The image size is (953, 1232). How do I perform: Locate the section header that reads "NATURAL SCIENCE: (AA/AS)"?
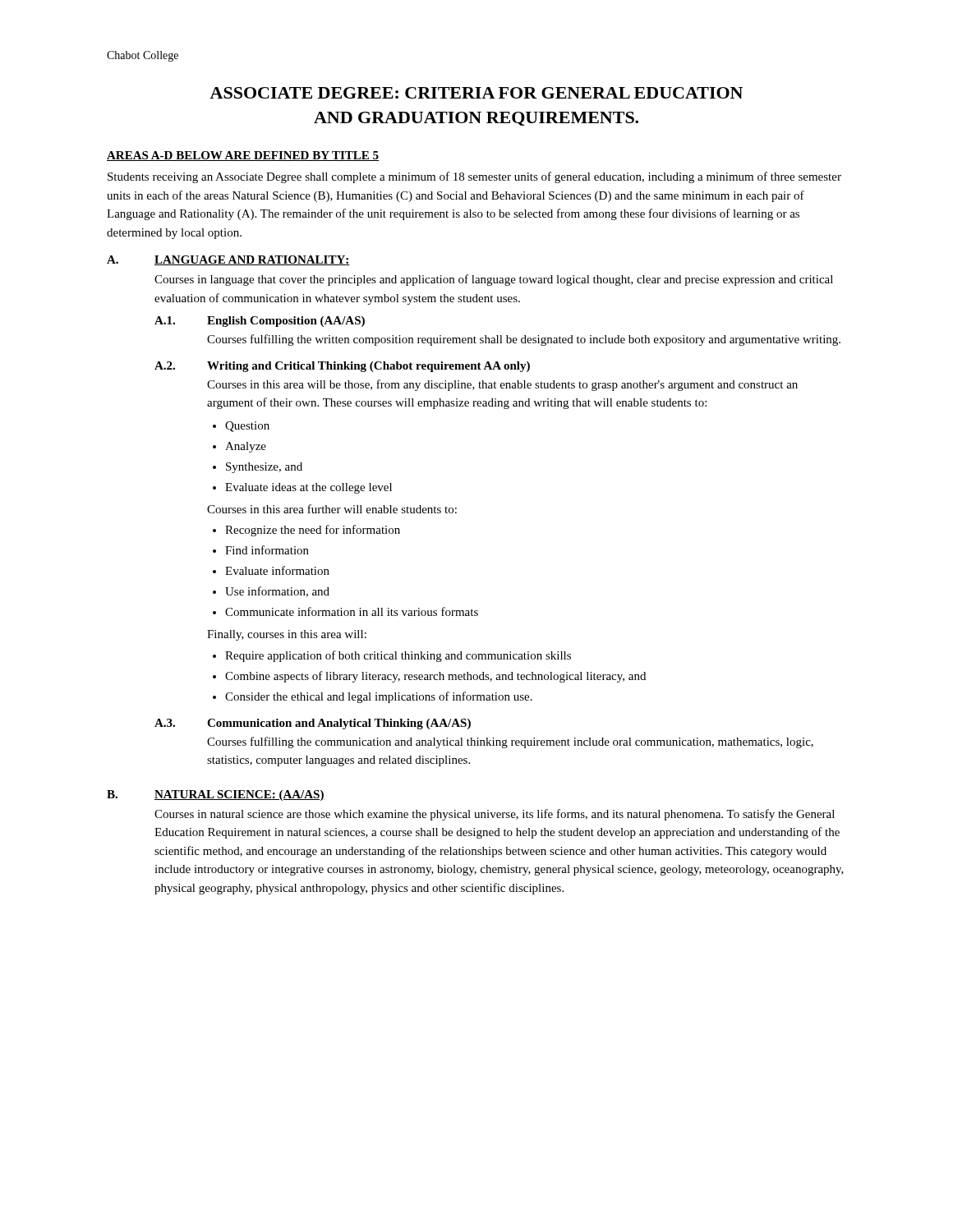tap(239, 794)
